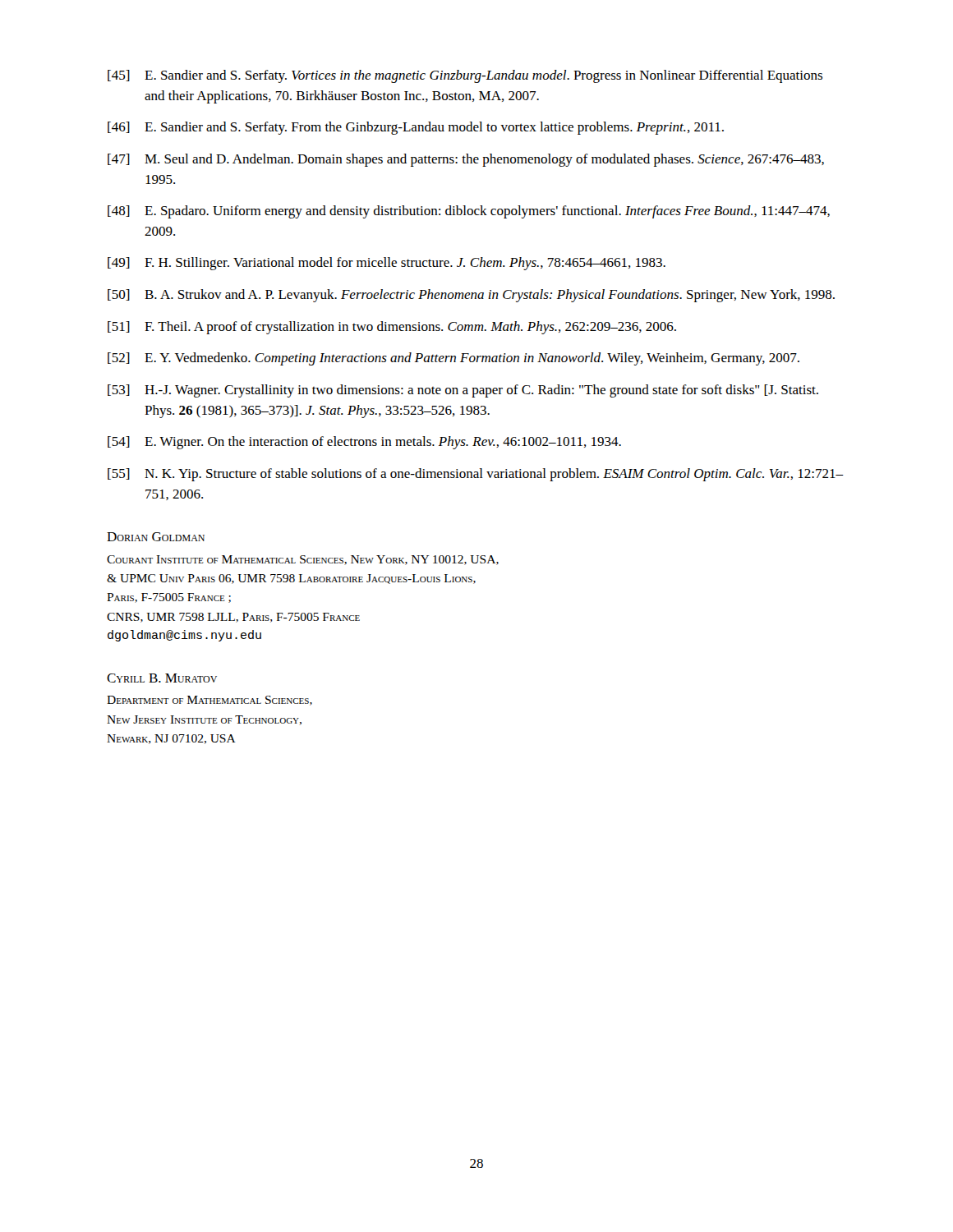Click on the list item containing "[47] M. Seul and D. Andelman. Domain shapes"

pos(476,170)
